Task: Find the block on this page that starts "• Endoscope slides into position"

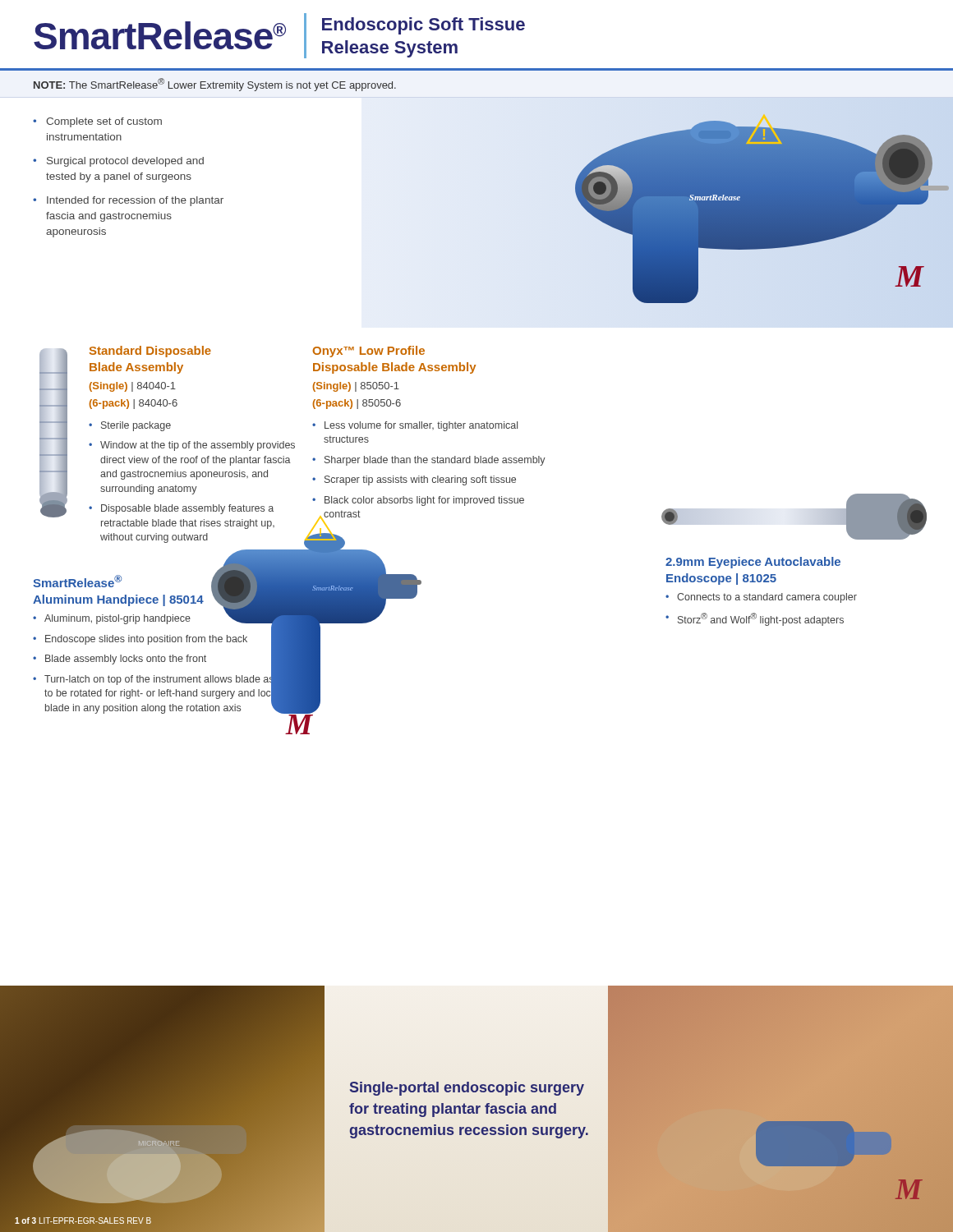Action: pyautogui.click(x=140, y=639)
